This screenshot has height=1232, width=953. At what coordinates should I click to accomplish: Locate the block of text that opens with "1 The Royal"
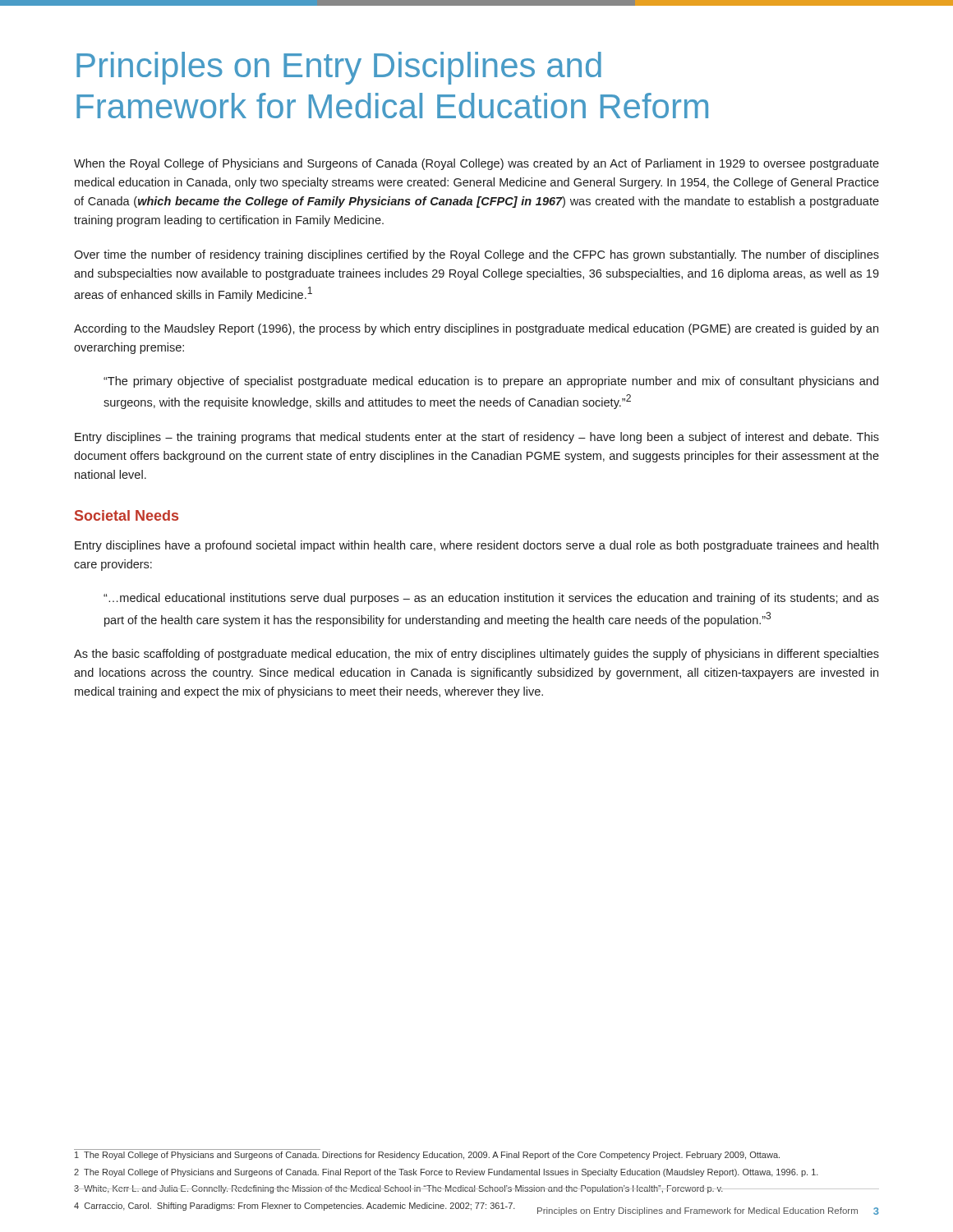(x=427, y=1155)
